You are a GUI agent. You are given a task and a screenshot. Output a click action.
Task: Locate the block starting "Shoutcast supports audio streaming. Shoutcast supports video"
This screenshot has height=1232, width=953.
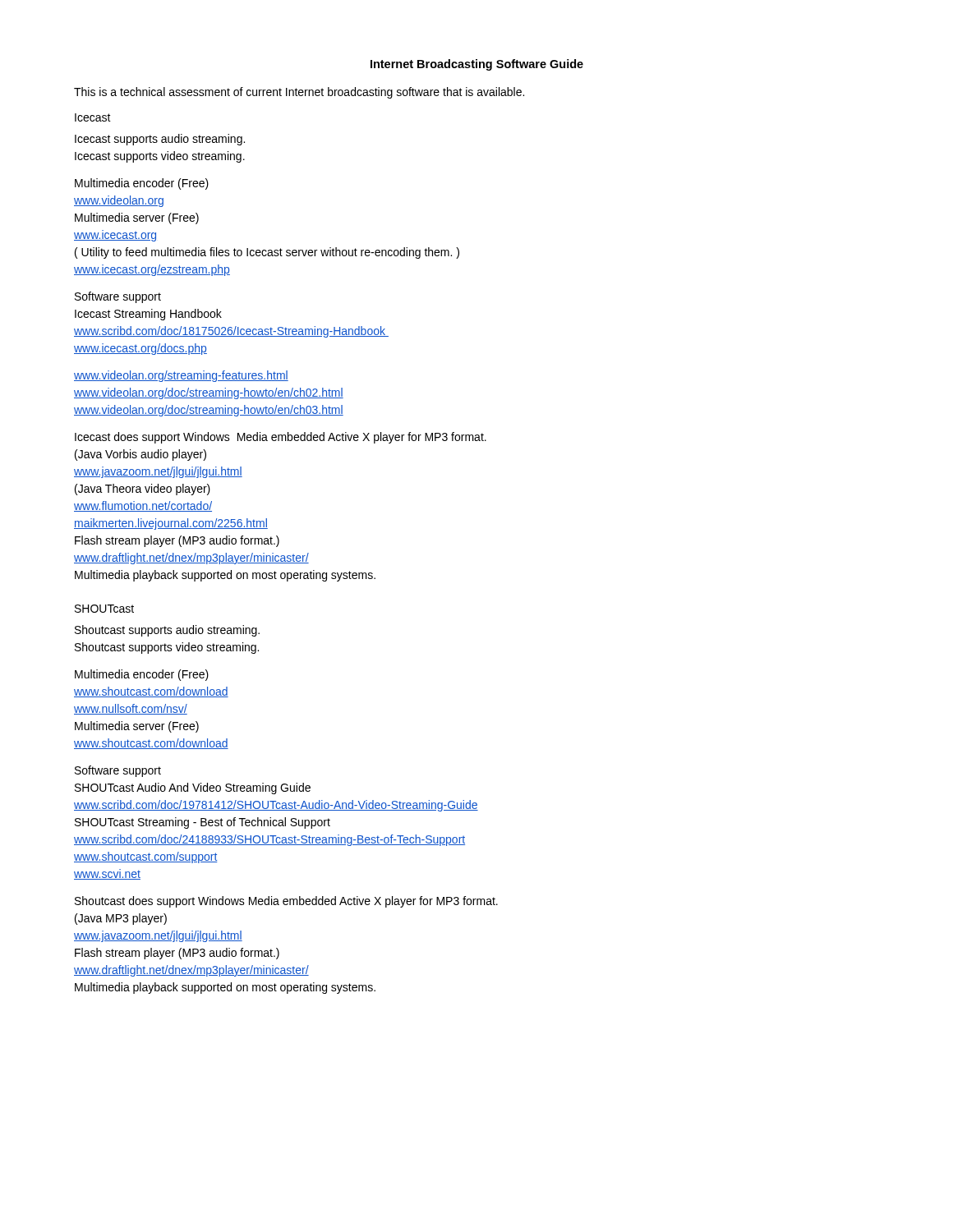[x=167, y=639]
